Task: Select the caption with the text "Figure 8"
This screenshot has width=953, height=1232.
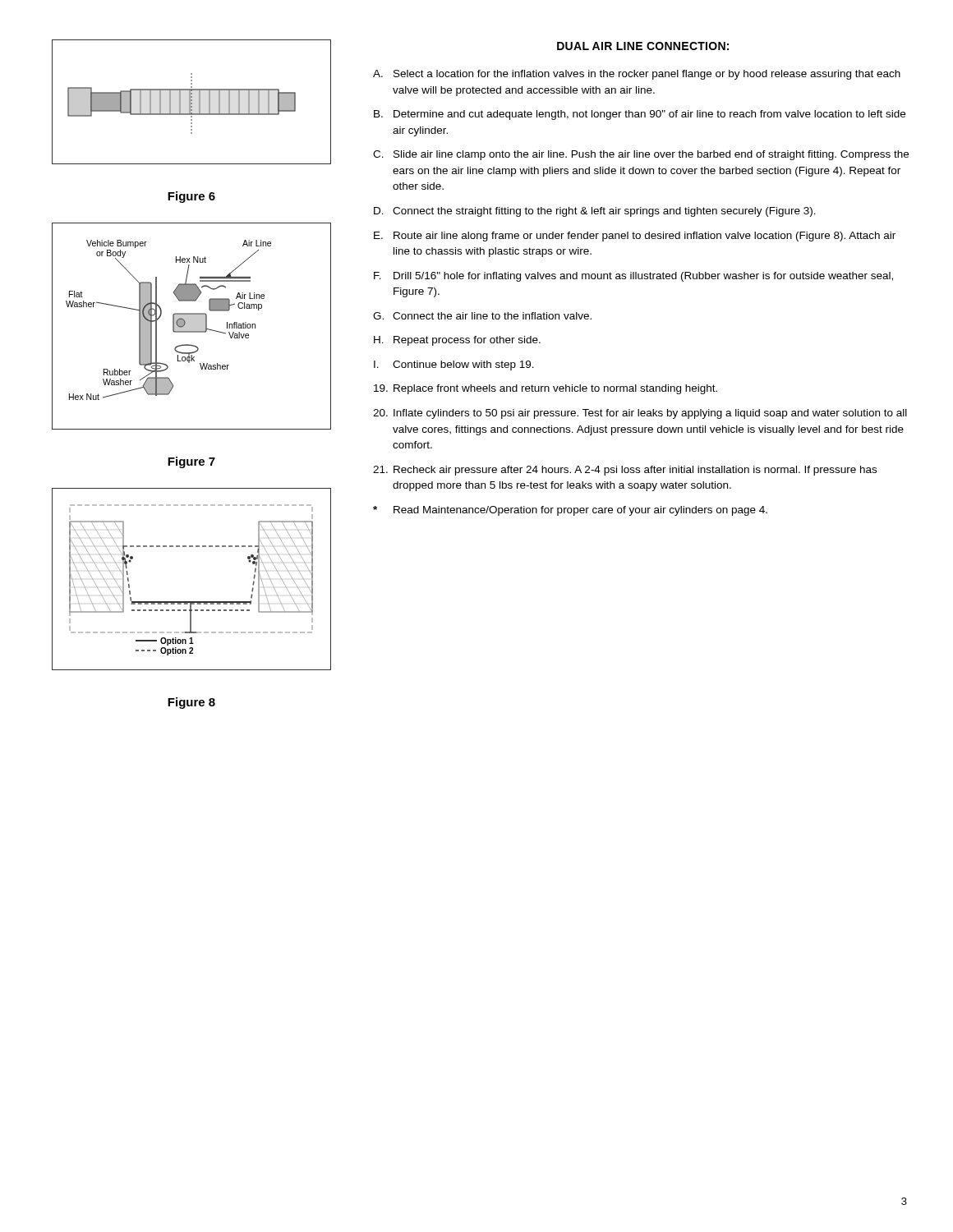Action: pos(191,702)
